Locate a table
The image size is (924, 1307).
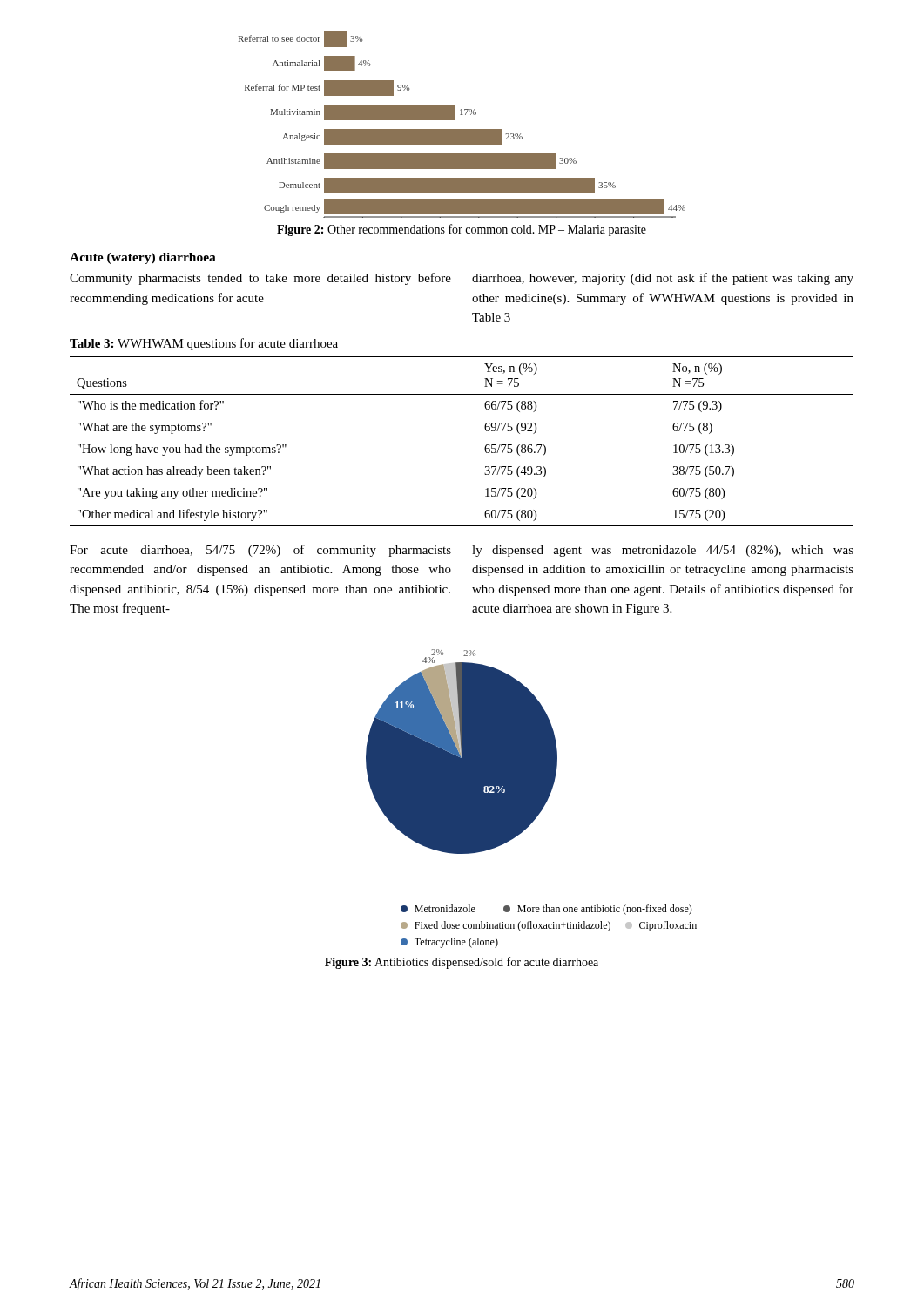pos(462,441)
